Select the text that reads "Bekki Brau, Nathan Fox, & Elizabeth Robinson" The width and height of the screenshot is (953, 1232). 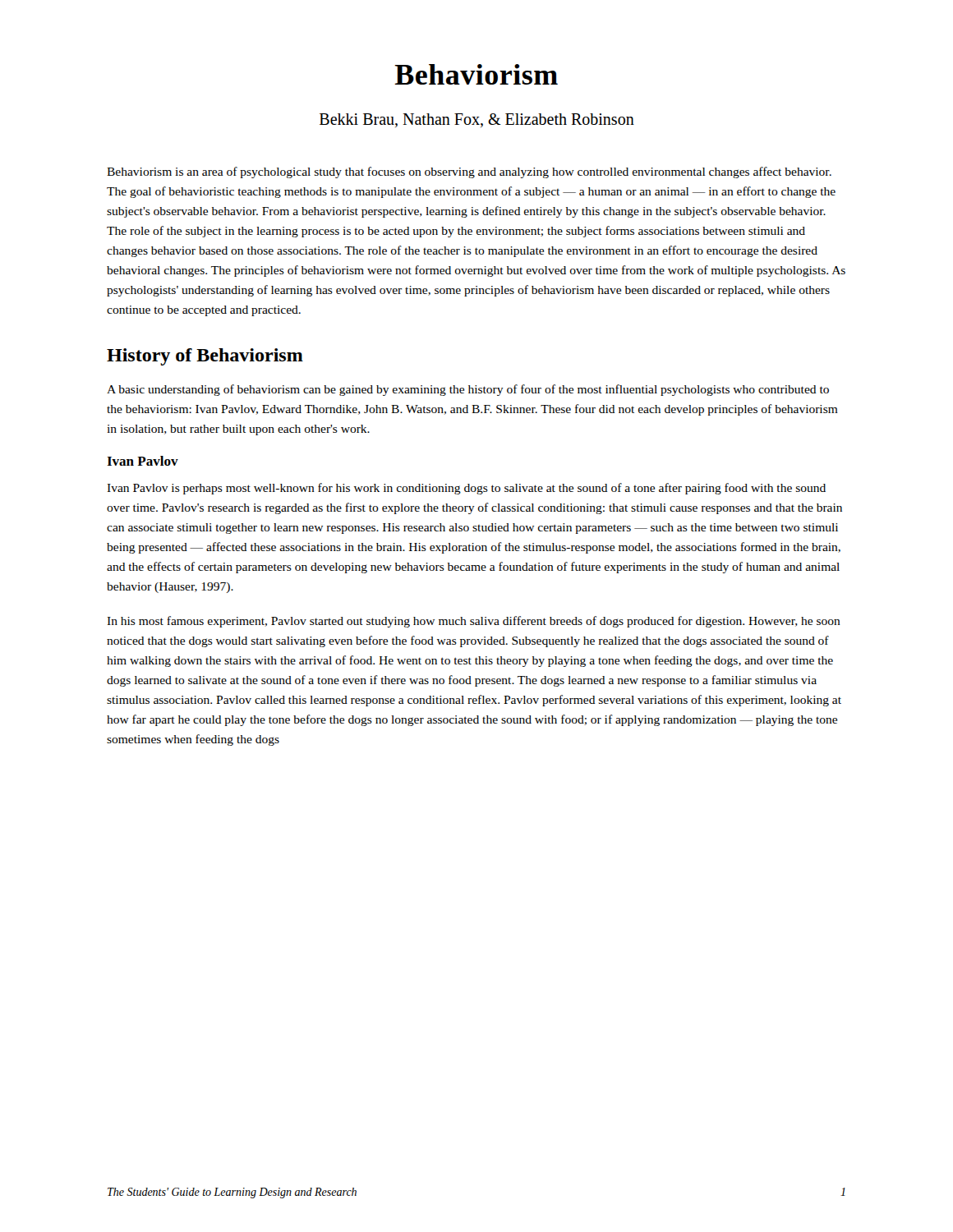tap(476, 120)
